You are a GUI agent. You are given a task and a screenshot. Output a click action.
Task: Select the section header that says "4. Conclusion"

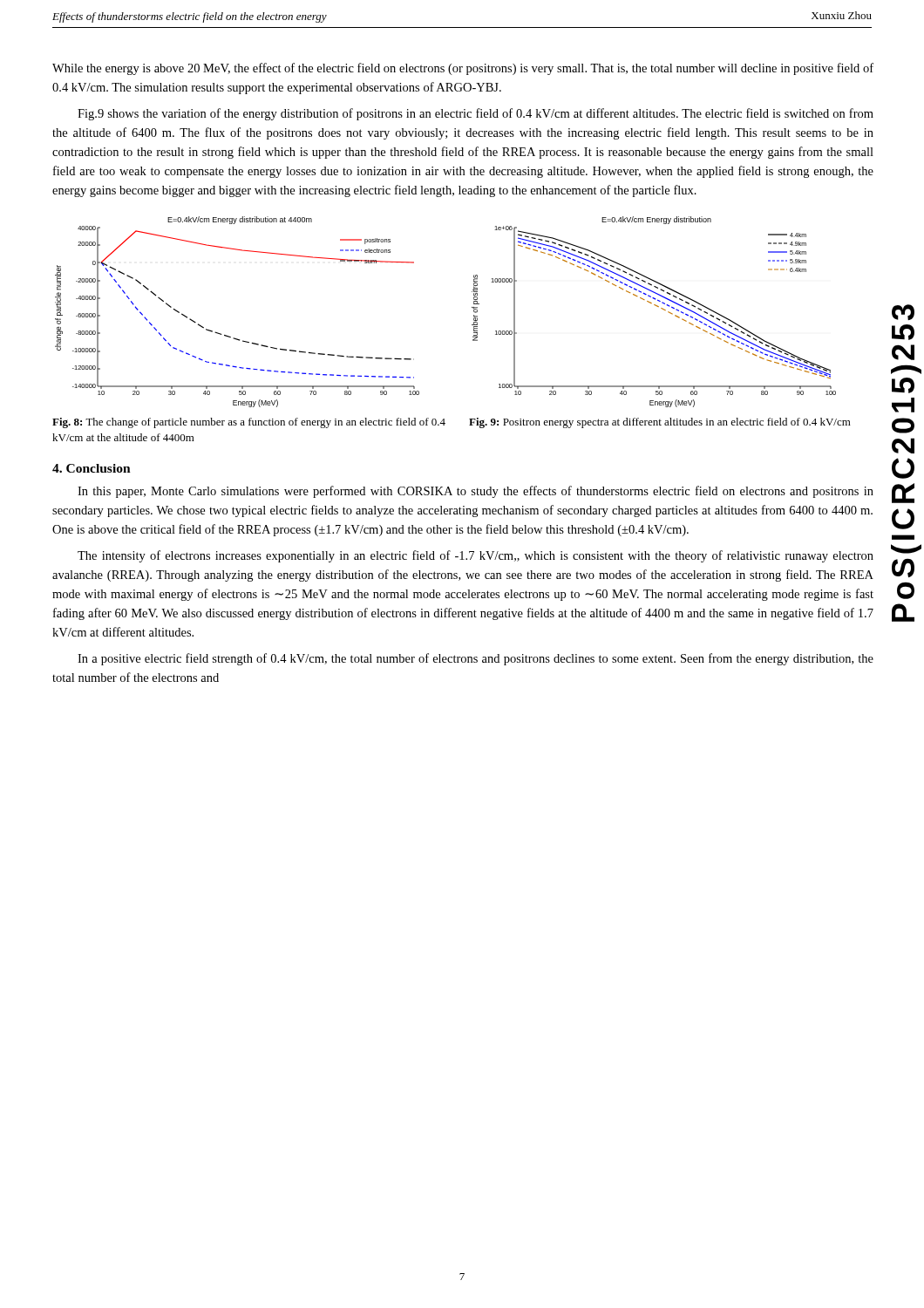pos(91,467)
